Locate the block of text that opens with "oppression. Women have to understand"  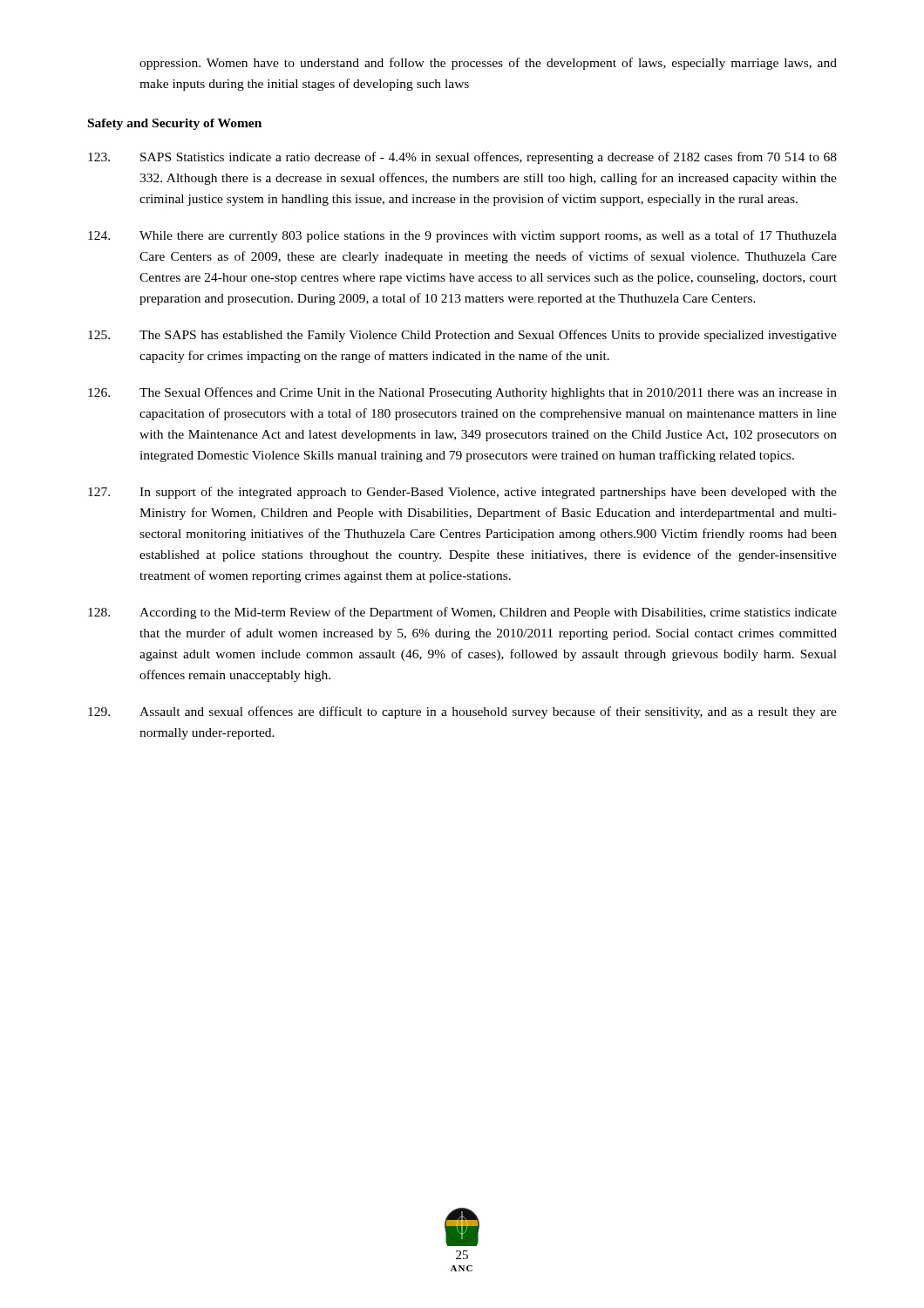488,73
